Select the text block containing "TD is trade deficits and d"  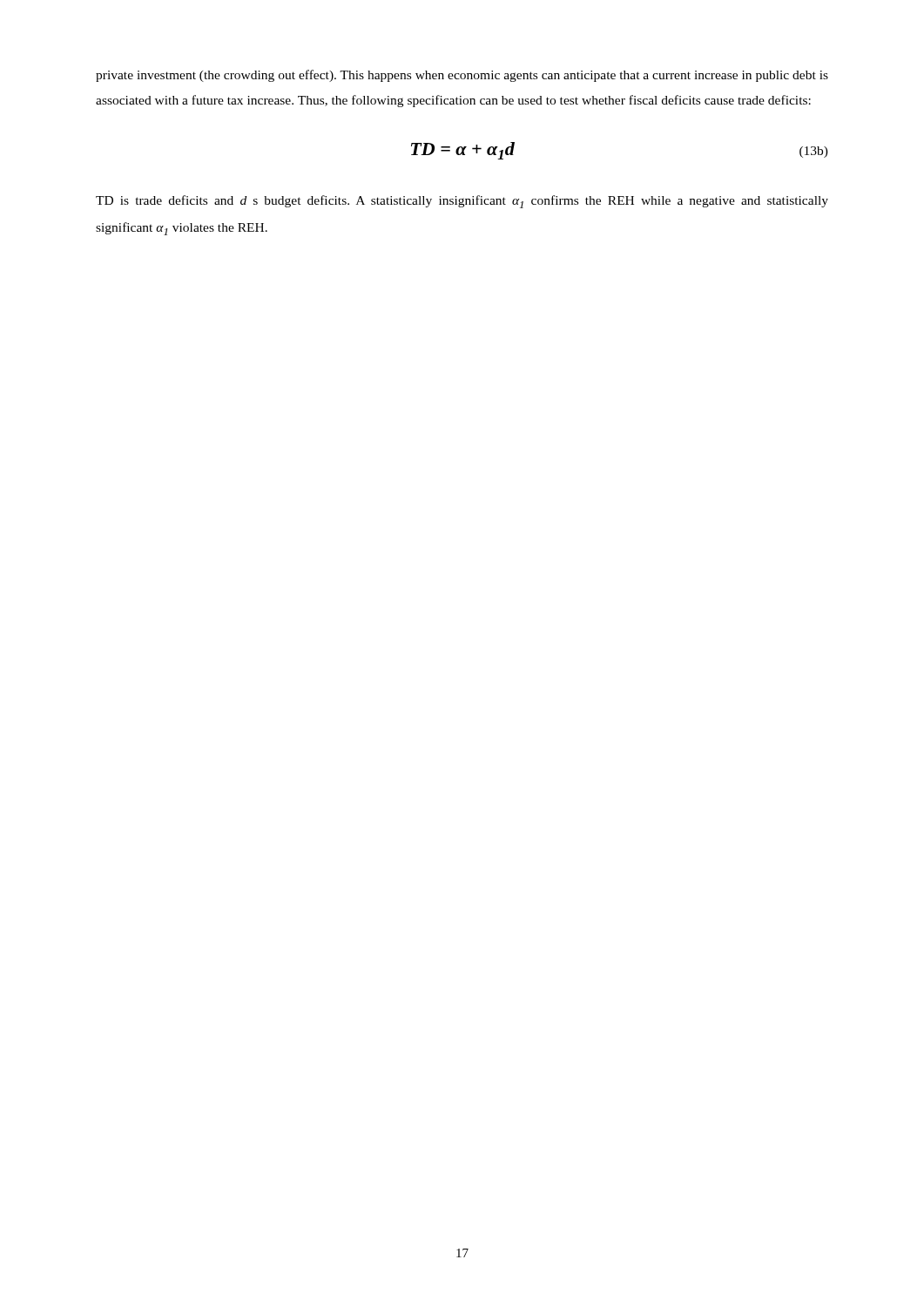(x=462, y=216)
